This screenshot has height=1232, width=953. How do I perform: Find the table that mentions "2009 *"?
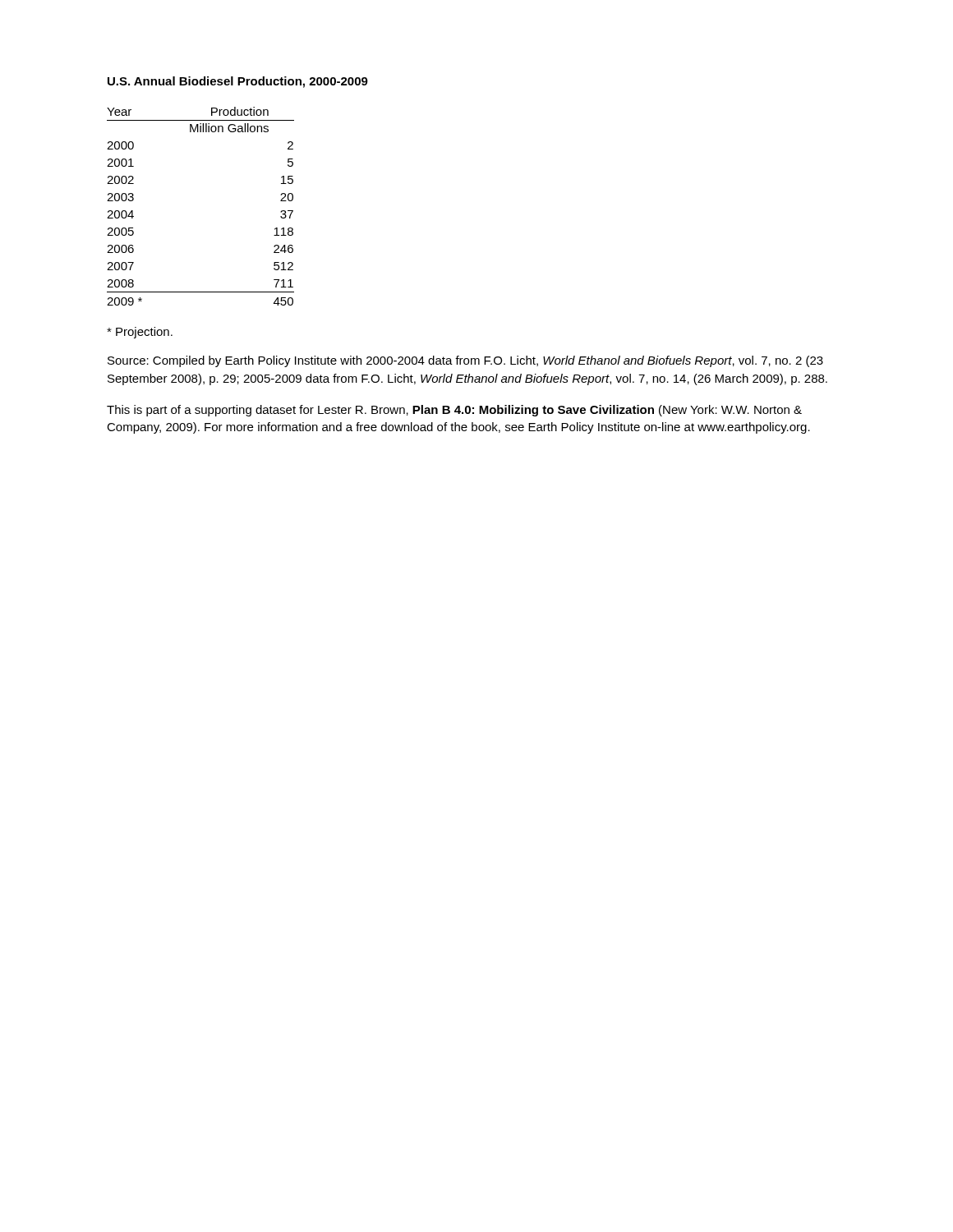(x=476, y=206)
